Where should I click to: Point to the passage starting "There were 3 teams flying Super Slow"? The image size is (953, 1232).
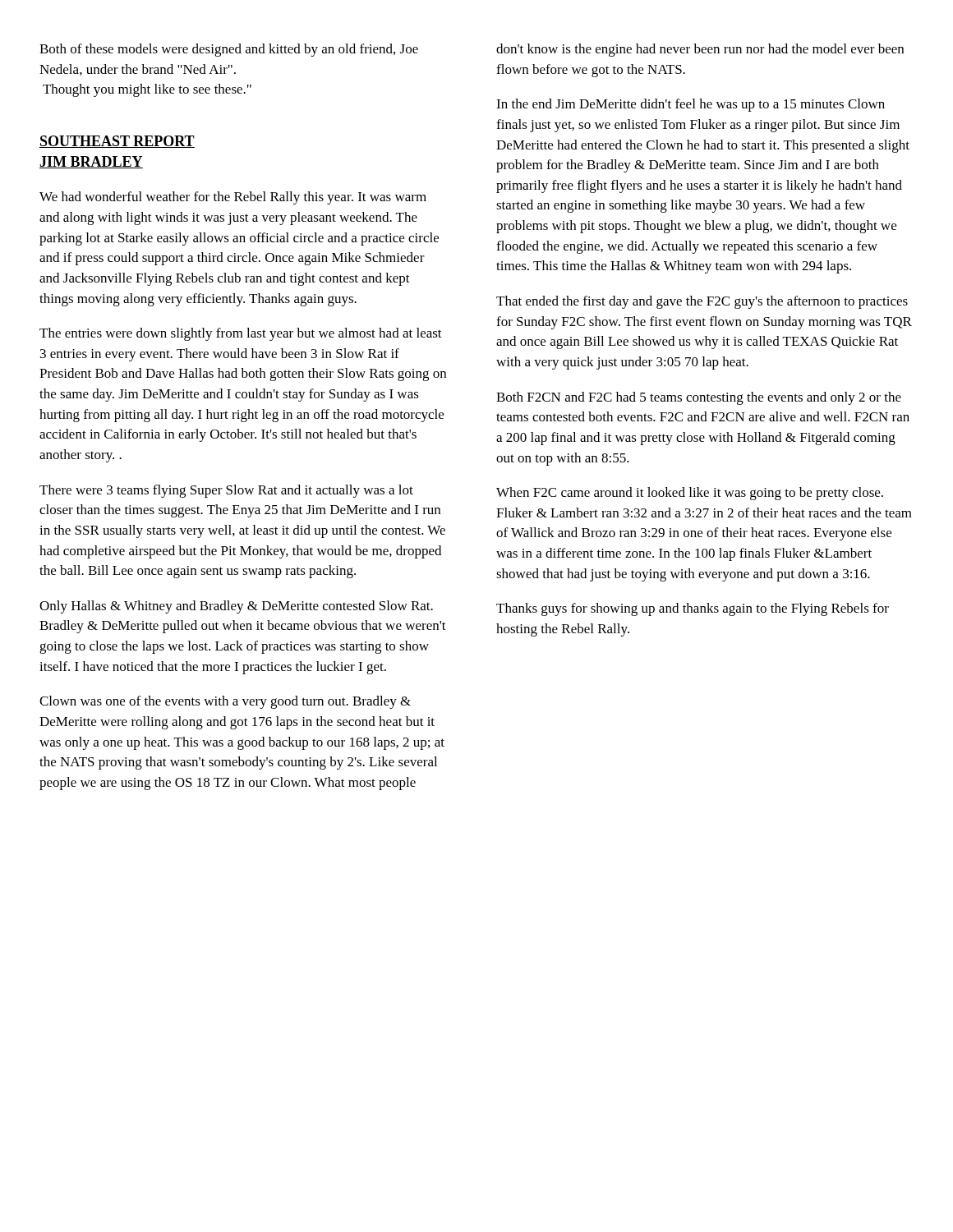tap(243, 530)
